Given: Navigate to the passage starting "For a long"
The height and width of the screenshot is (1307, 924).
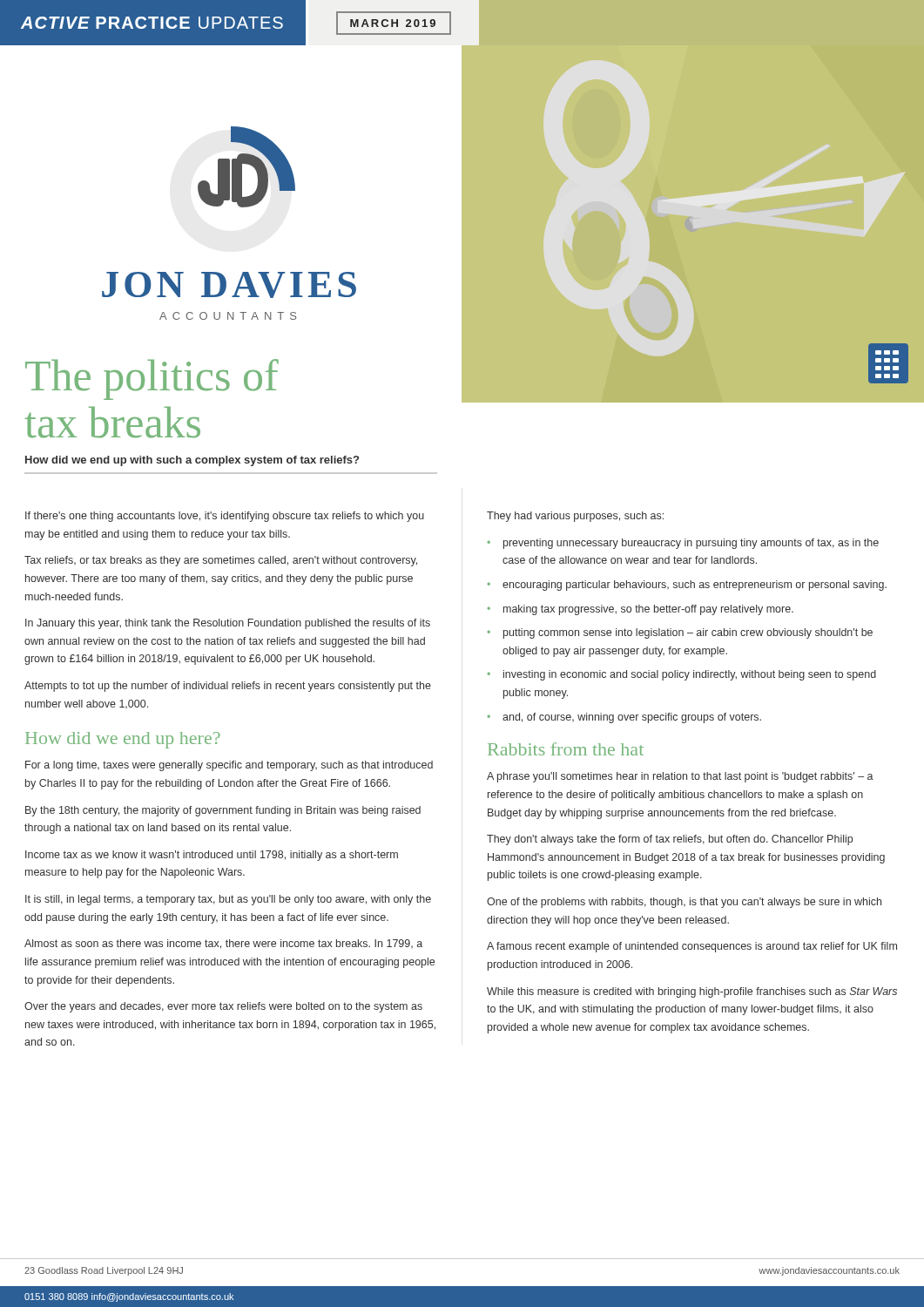Looking at the screenshot, I should click(229, 774).
